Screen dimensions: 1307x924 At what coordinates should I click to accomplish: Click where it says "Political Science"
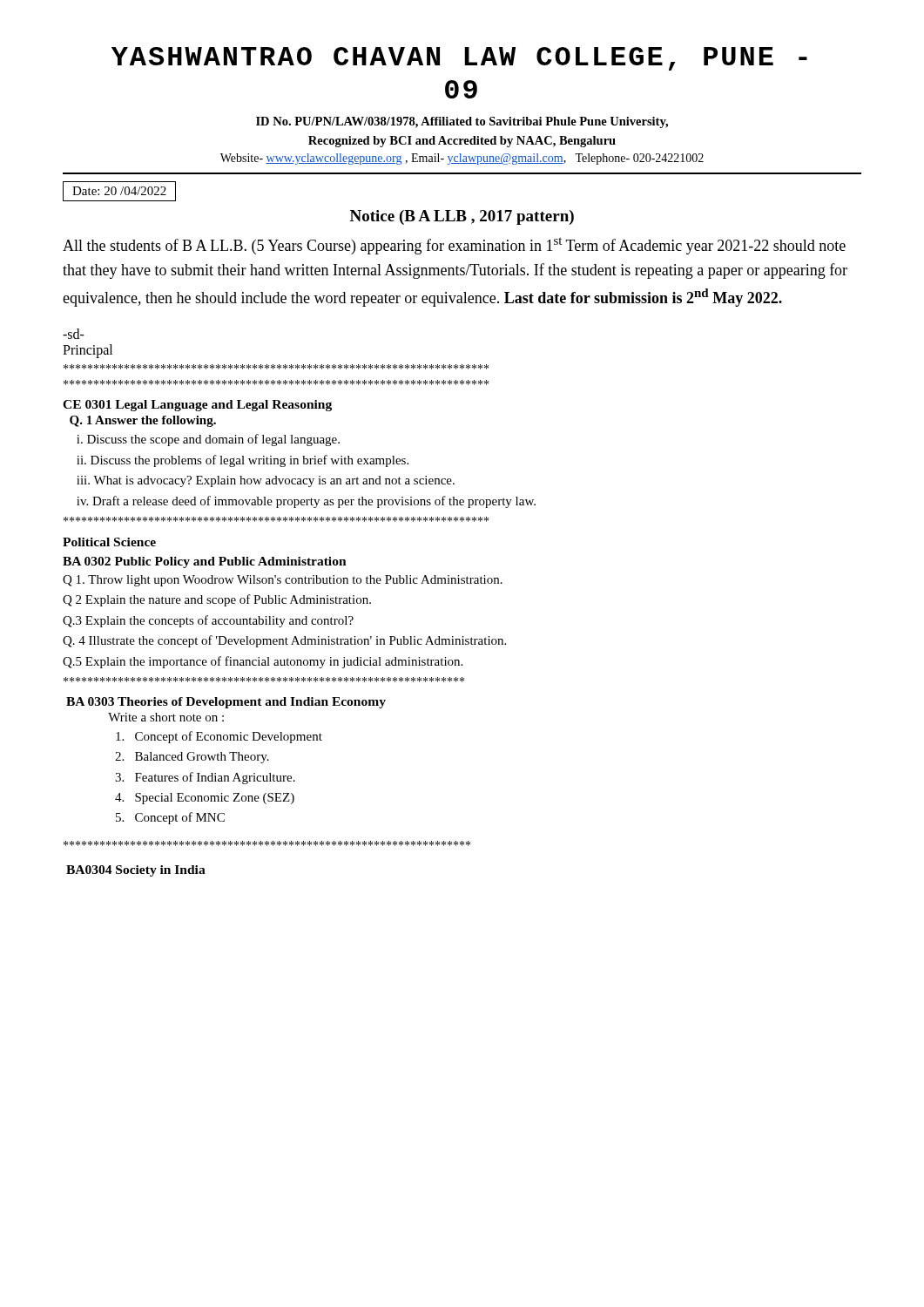[109, 541]
